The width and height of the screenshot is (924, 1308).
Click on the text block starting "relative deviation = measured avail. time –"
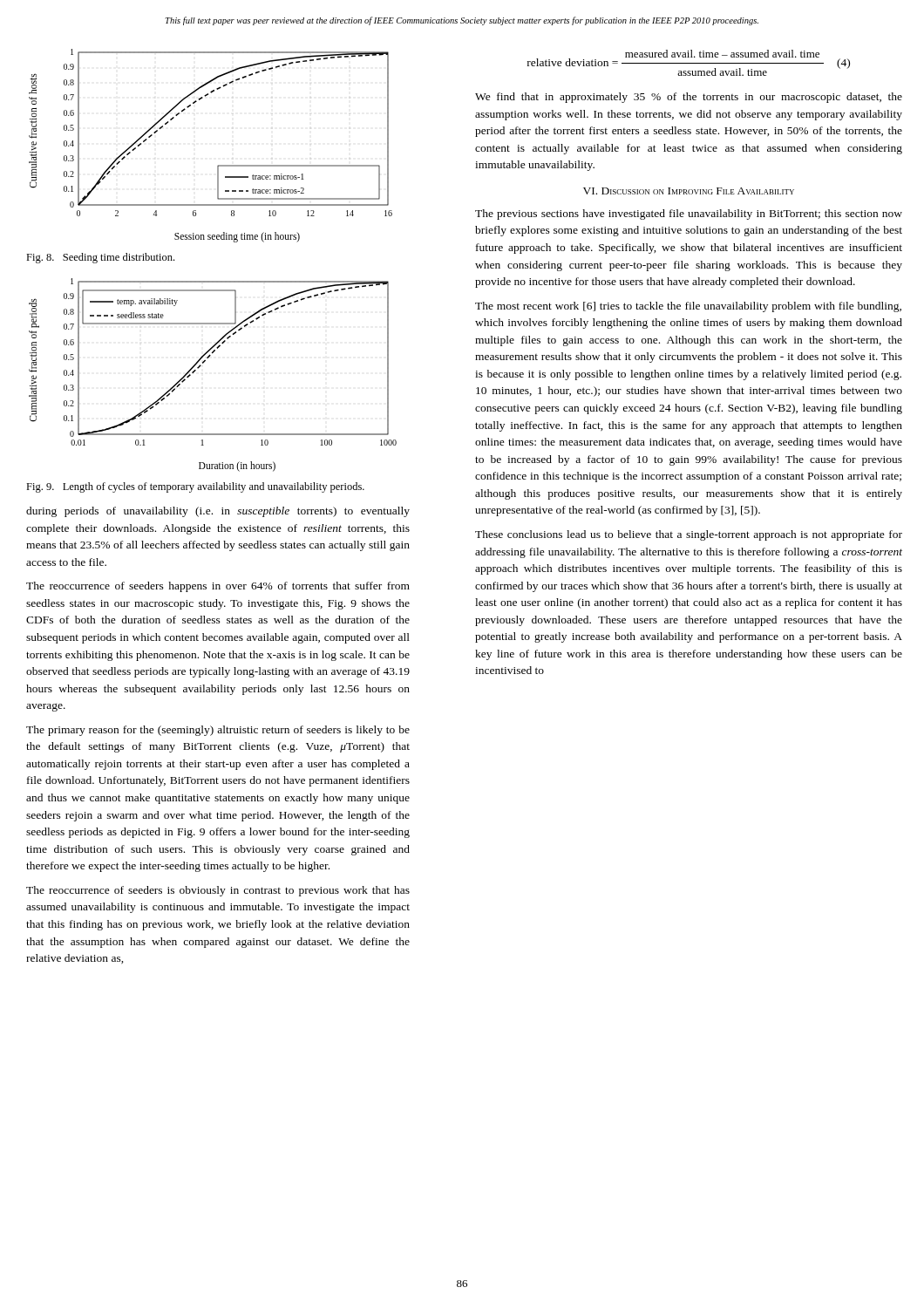click(689, 63)
